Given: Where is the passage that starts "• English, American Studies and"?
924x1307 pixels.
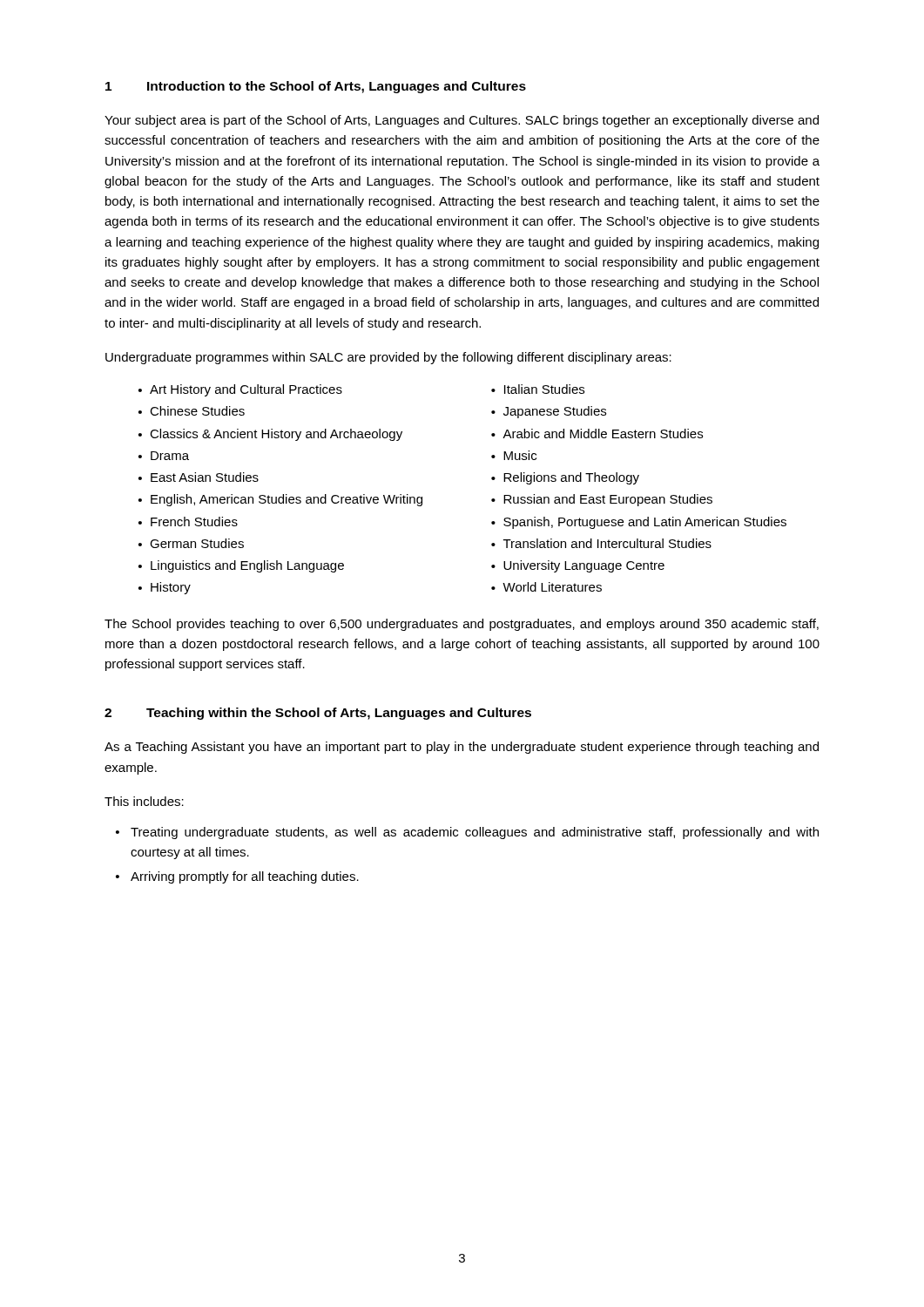Looking at the screenshot, I should click(x=298, y=500).
